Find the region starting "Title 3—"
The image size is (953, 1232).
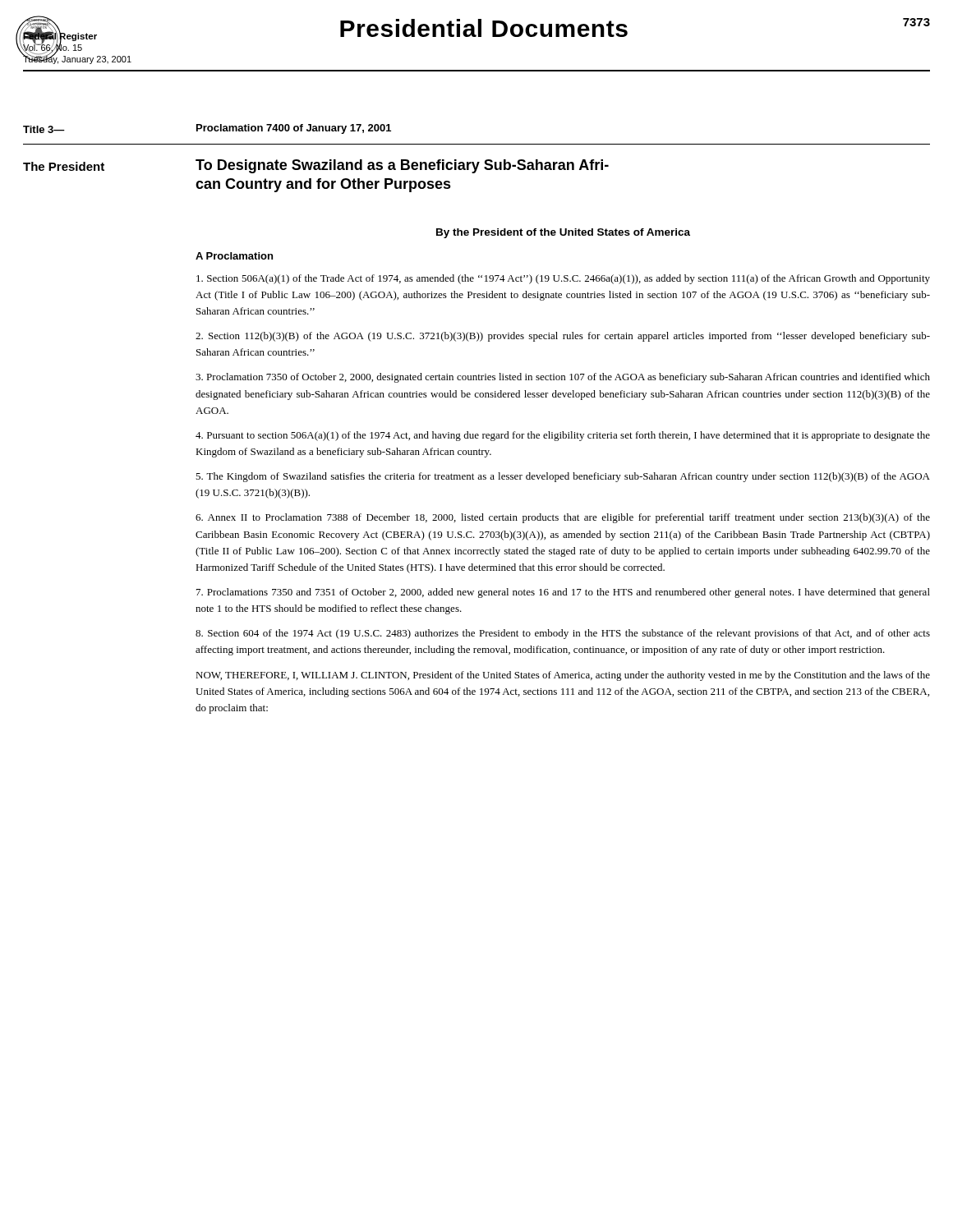[44, 129]
